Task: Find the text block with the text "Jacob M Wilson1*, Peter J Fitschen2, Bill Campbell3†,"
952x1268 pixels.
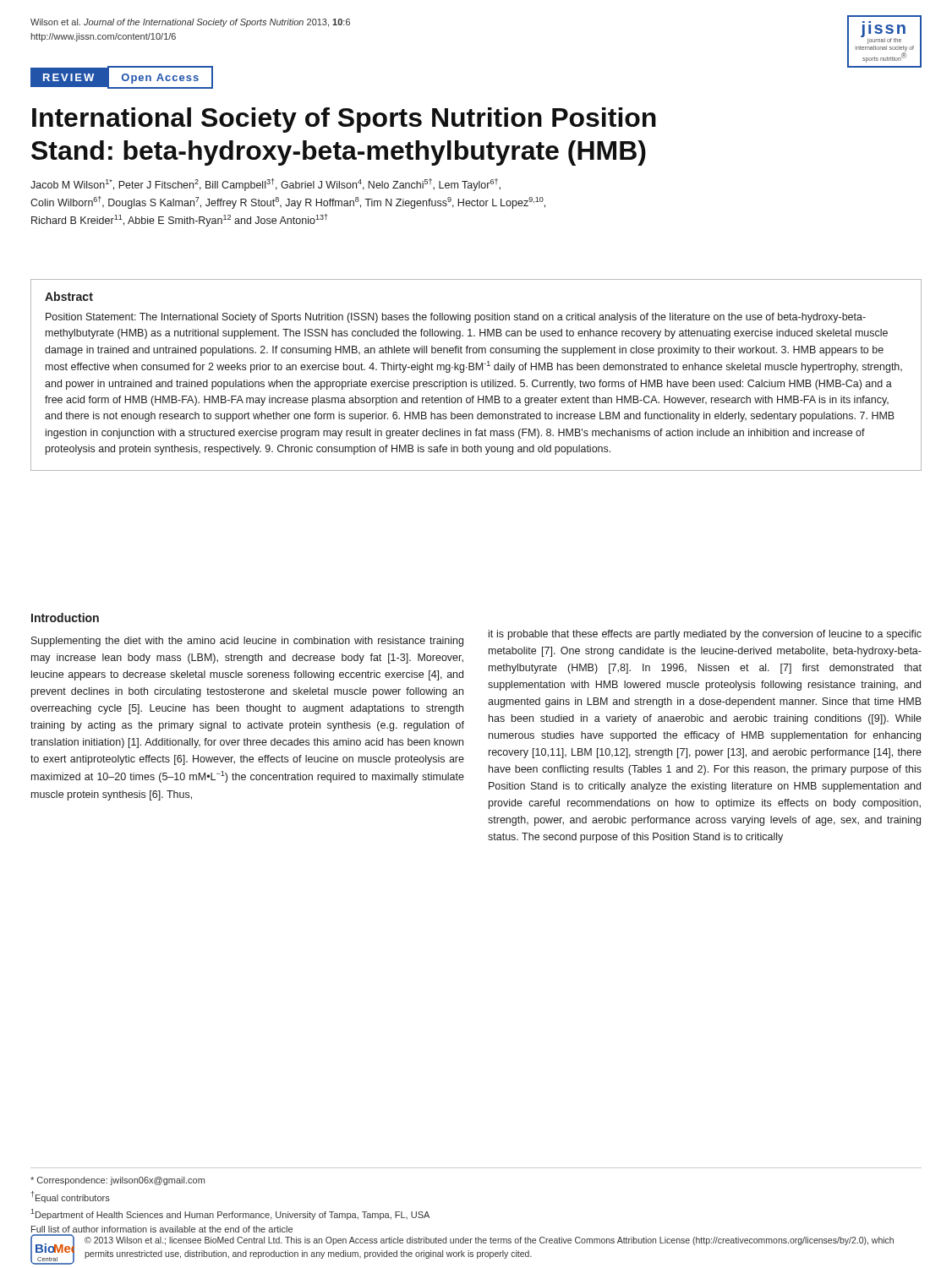Action: [x=288, y=202]
